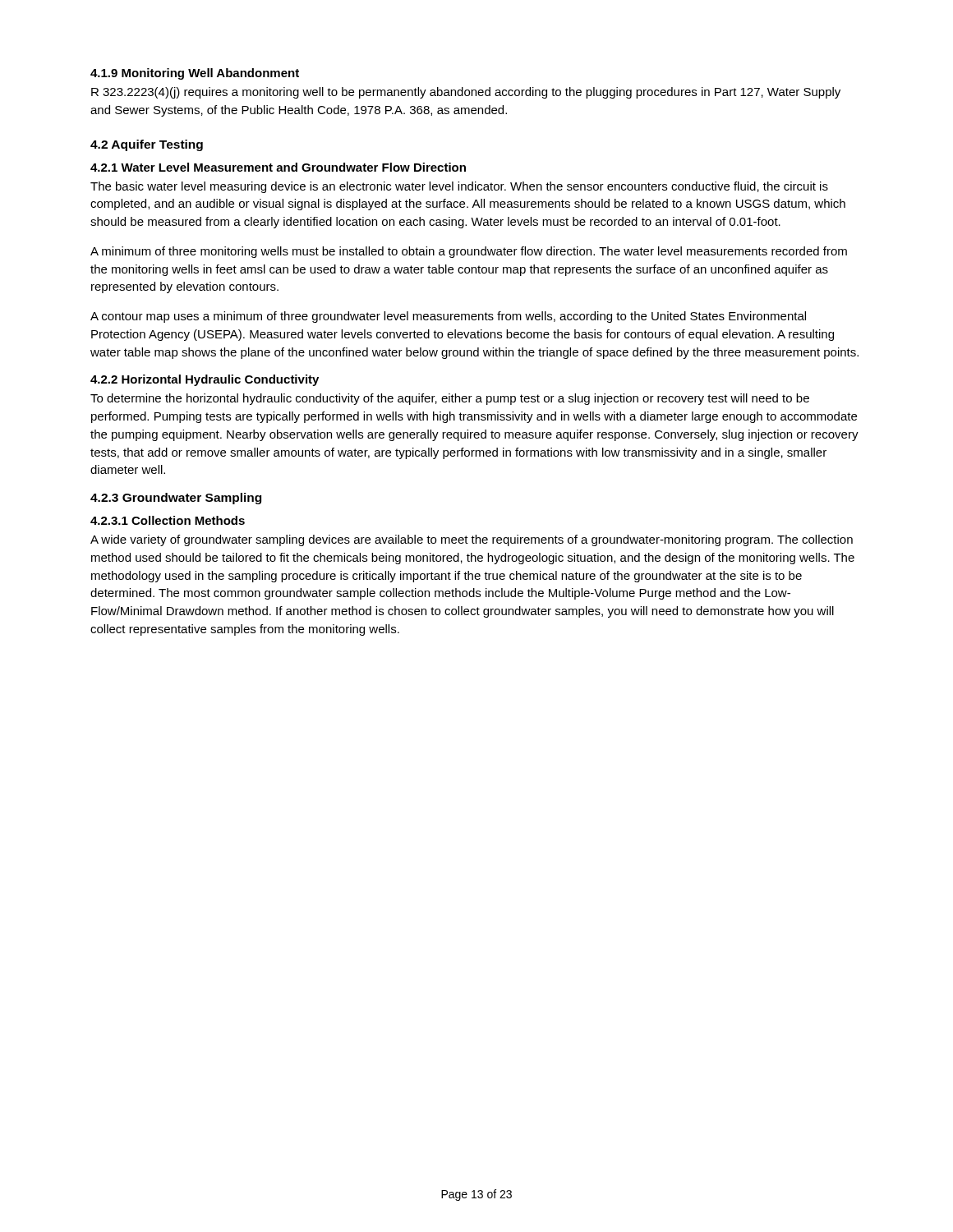This screenshot has width=953, height=1232.
Task: Select the text block containing "A contour map uses a minimum"
Action: (475, 334)
